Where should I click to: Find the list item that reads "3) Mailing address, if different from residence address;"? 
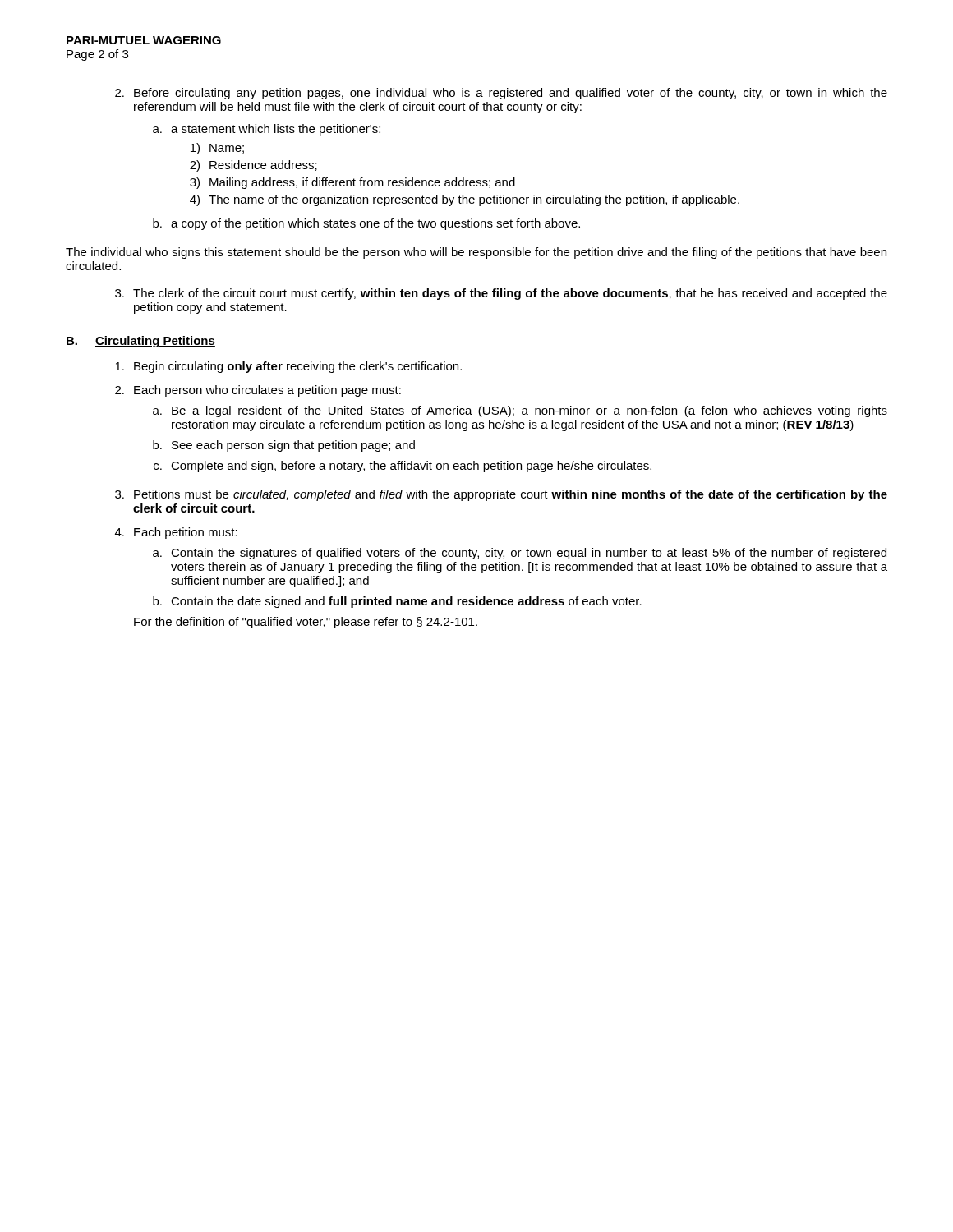[x=352, y=183]
